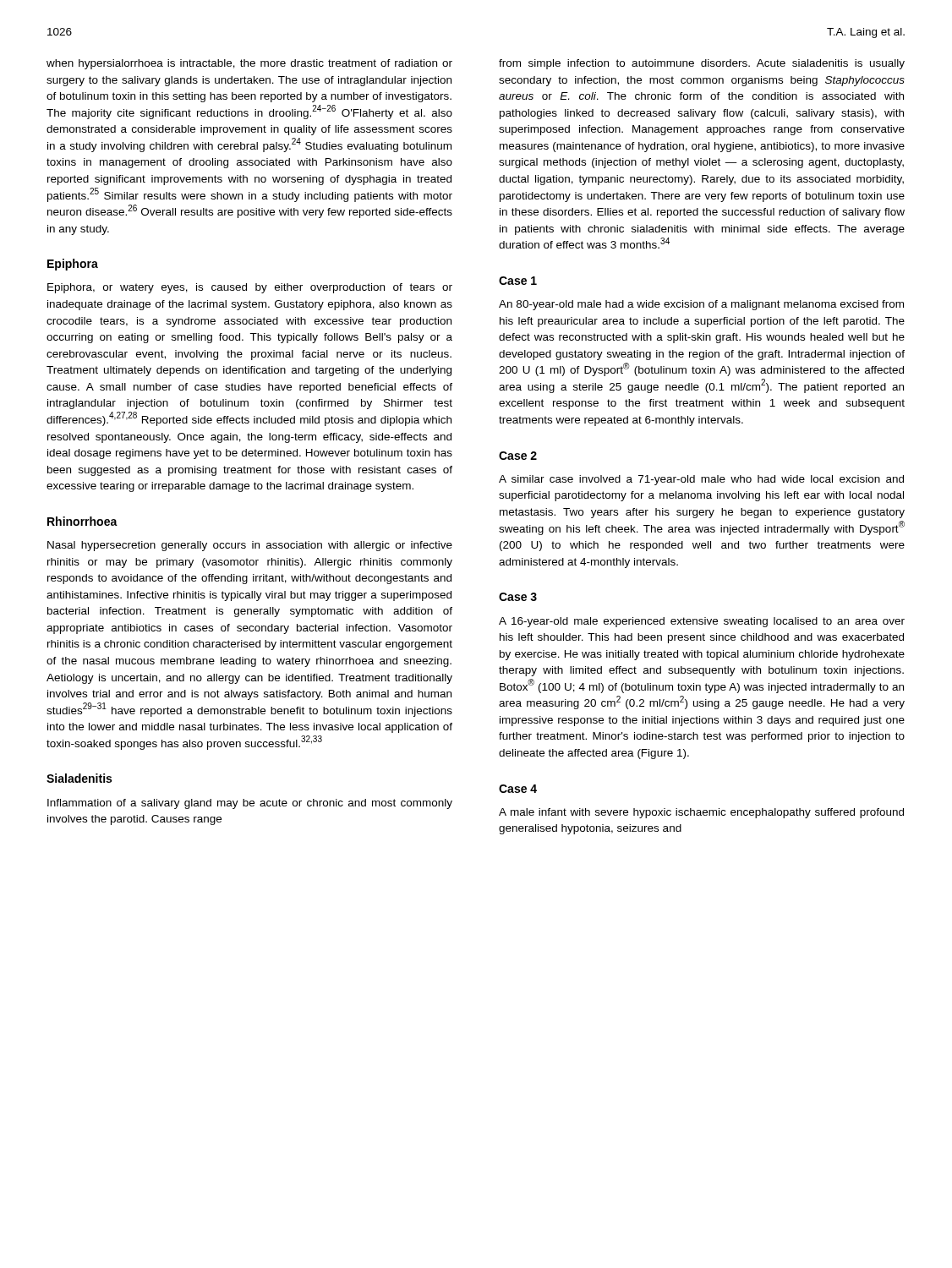
Task: Locate the block of text that opens with "A 16-year-old male experienced extensive"
Action: click(702, 687)
